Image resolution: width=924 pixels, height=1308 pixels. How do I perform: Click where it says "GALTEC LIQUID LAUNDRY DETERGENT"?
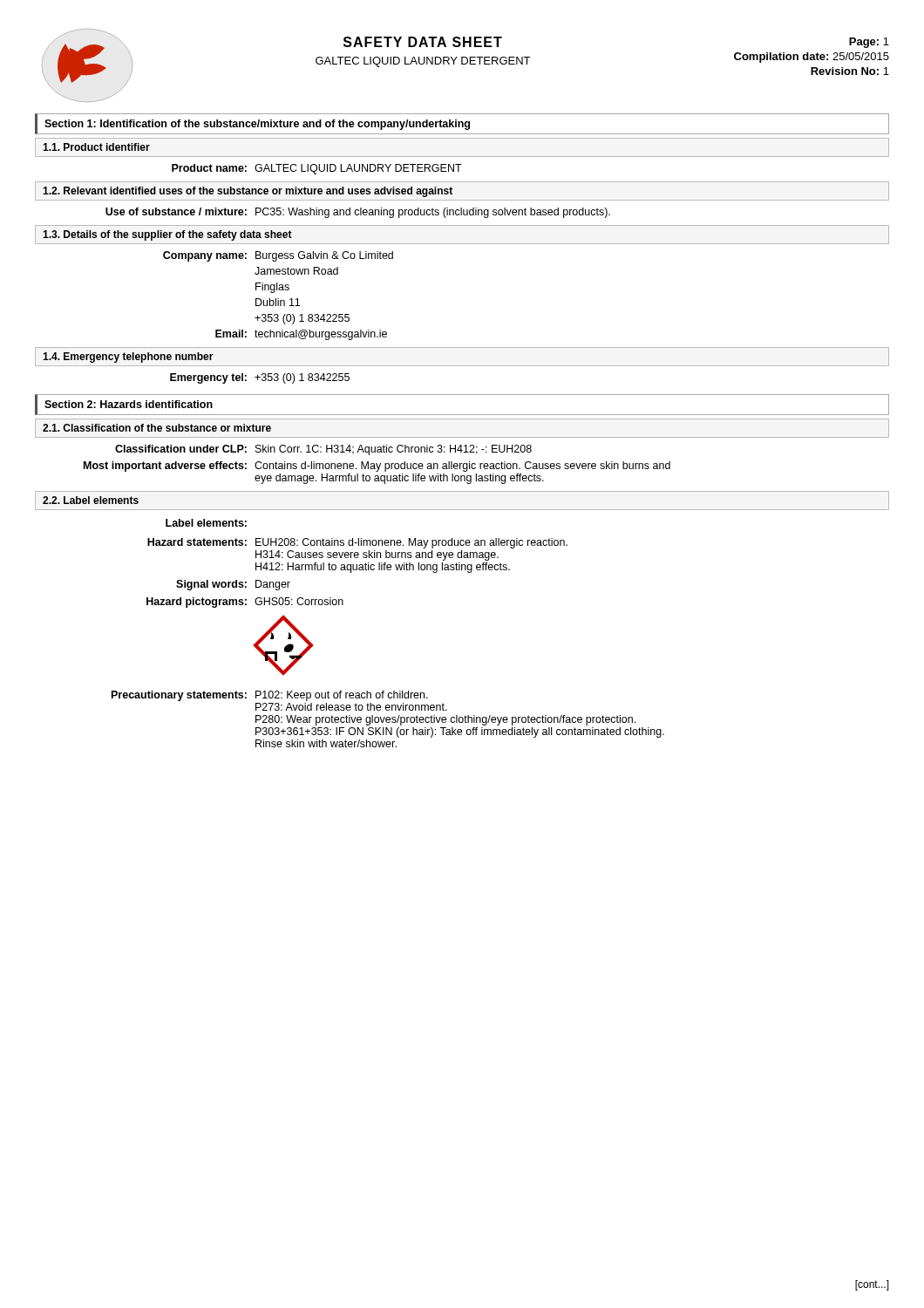coord(423,61)
